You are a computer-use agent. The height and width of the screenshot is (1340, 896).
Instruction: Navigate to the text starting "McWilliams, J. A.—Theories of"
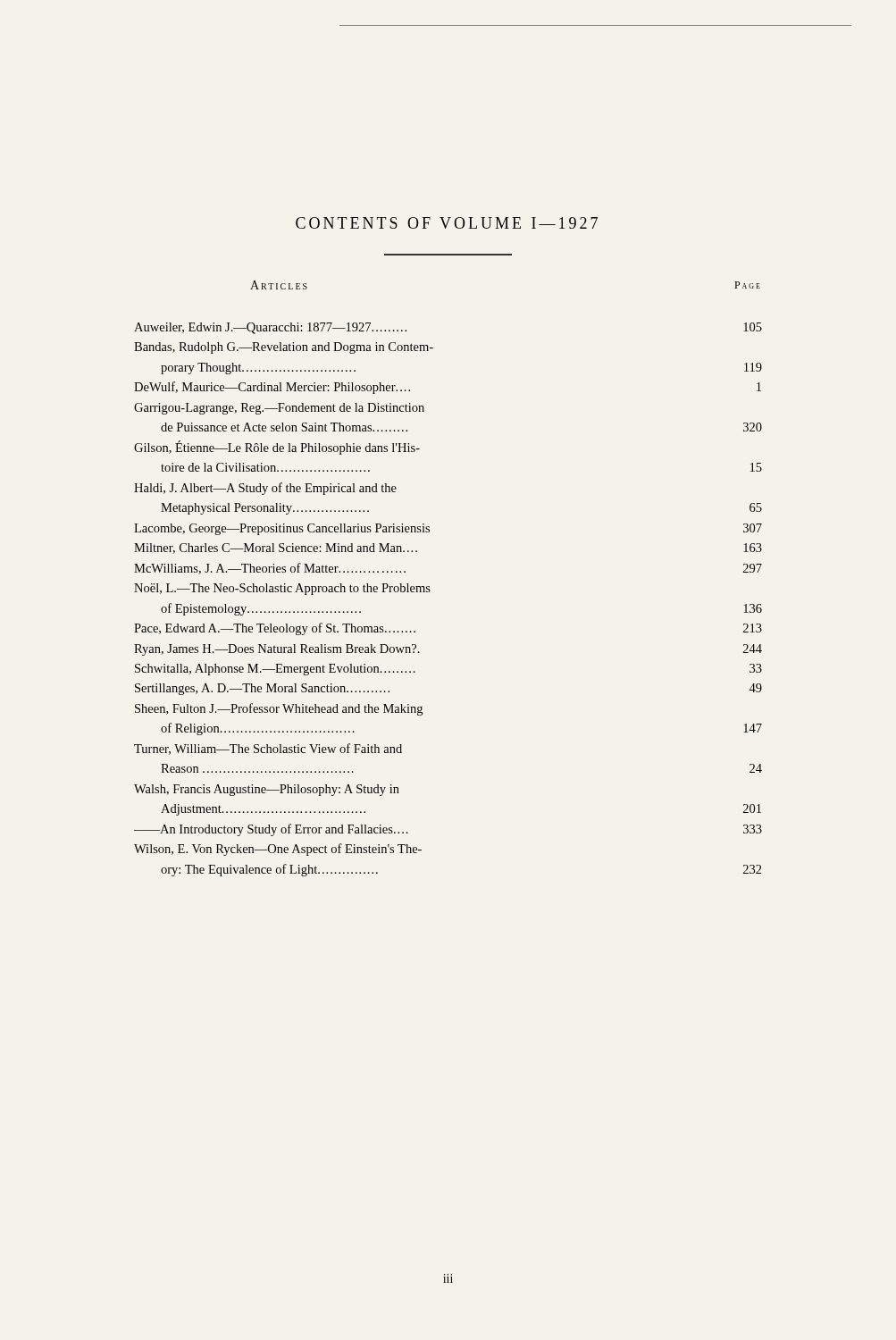click(244, 569)
